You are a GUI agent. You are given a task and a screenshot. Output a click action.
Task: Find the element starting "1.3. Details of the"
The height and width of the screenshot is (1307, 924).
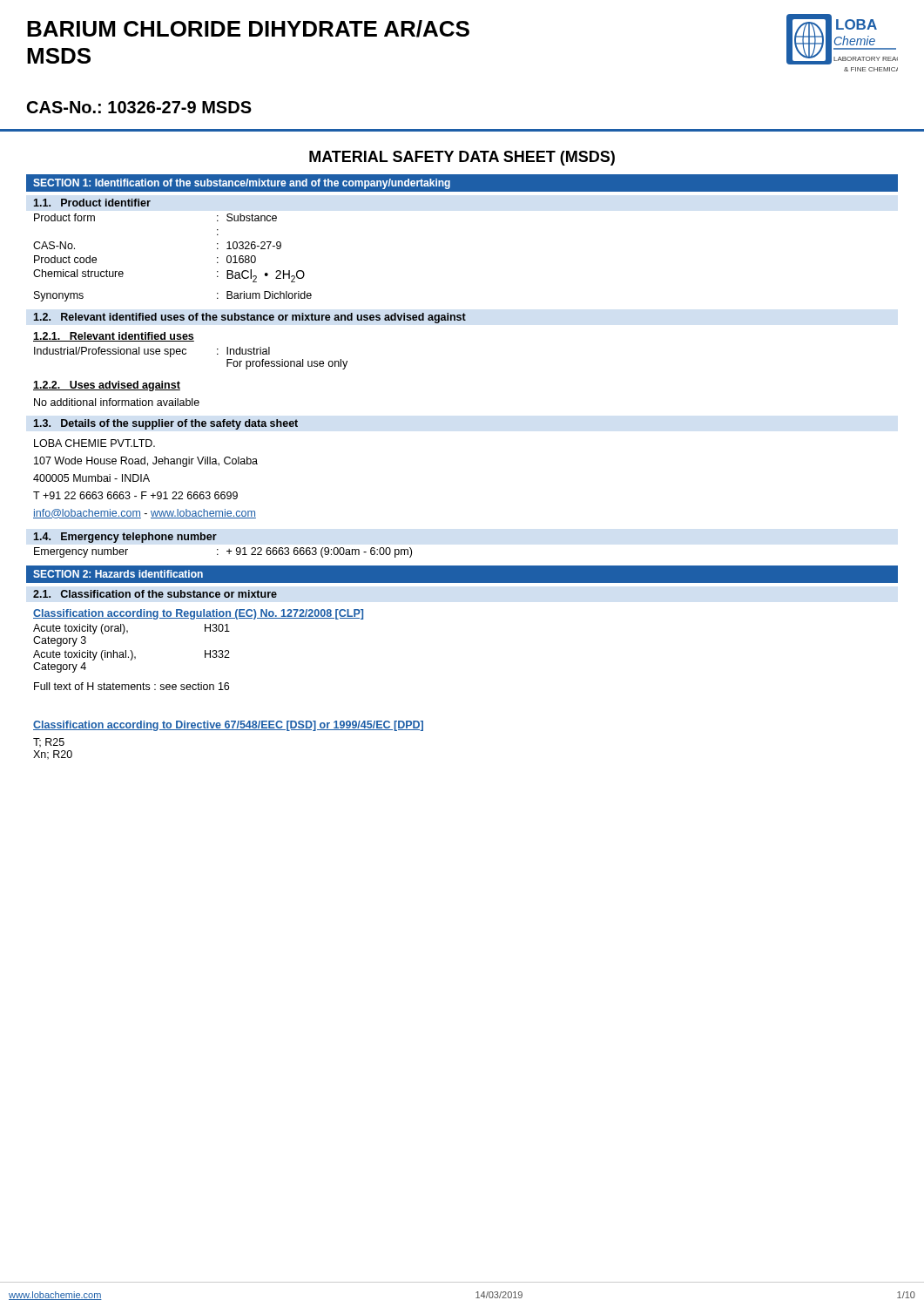166,423
